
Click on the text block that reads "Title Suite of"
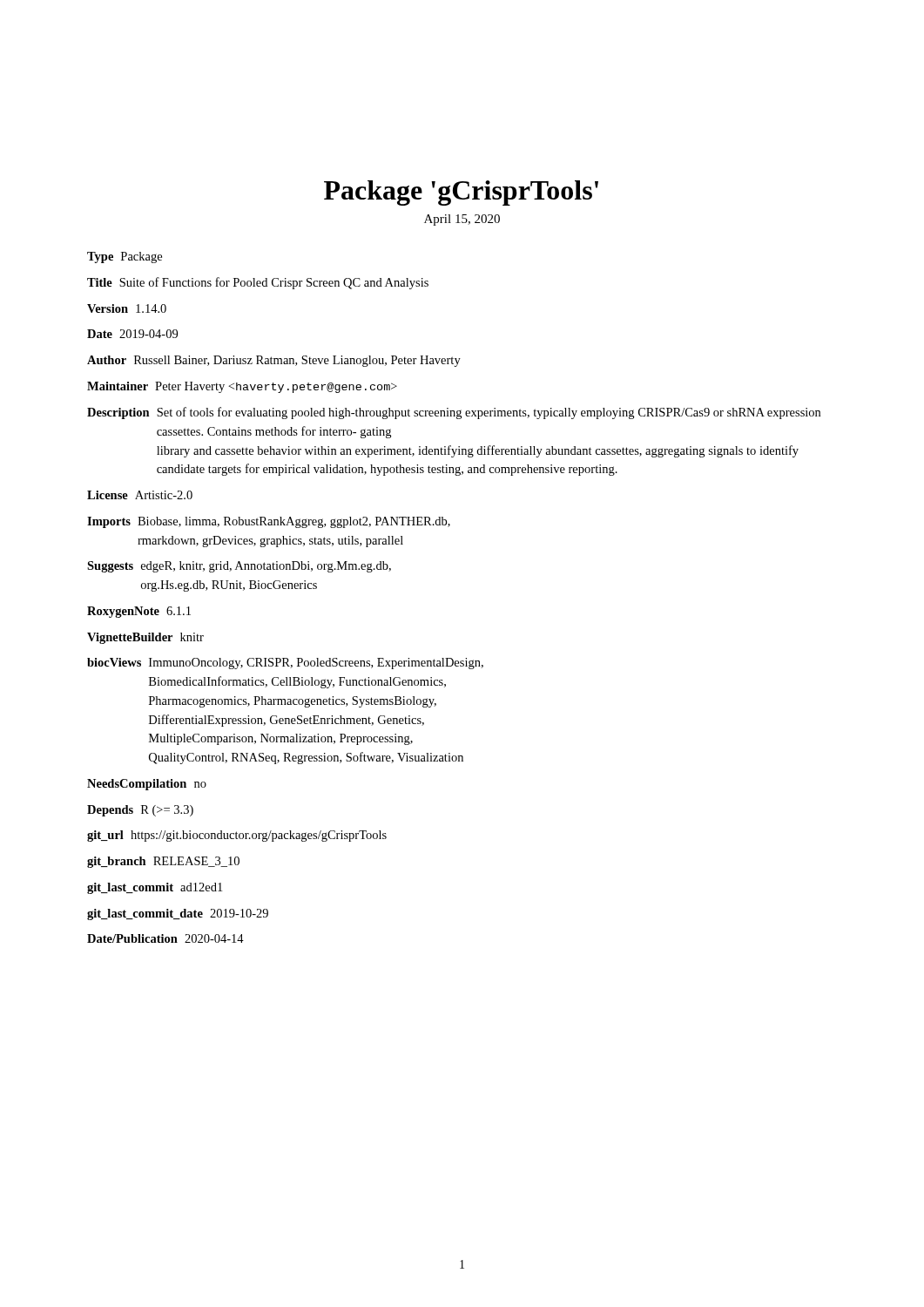pos(258,283)
